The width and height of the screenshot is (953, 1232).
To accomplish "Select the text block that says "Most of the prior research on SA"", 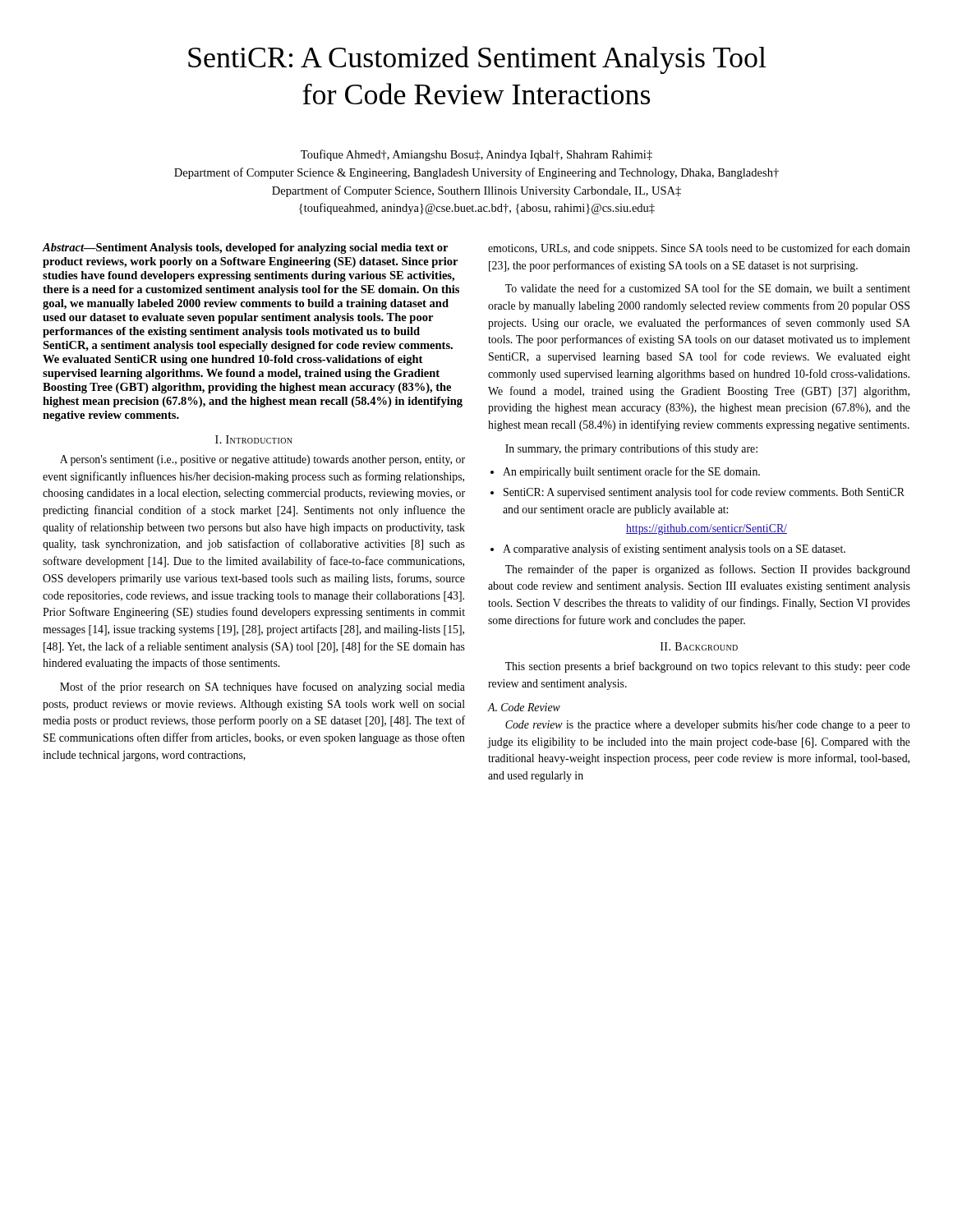I will [x=254, y=721].
